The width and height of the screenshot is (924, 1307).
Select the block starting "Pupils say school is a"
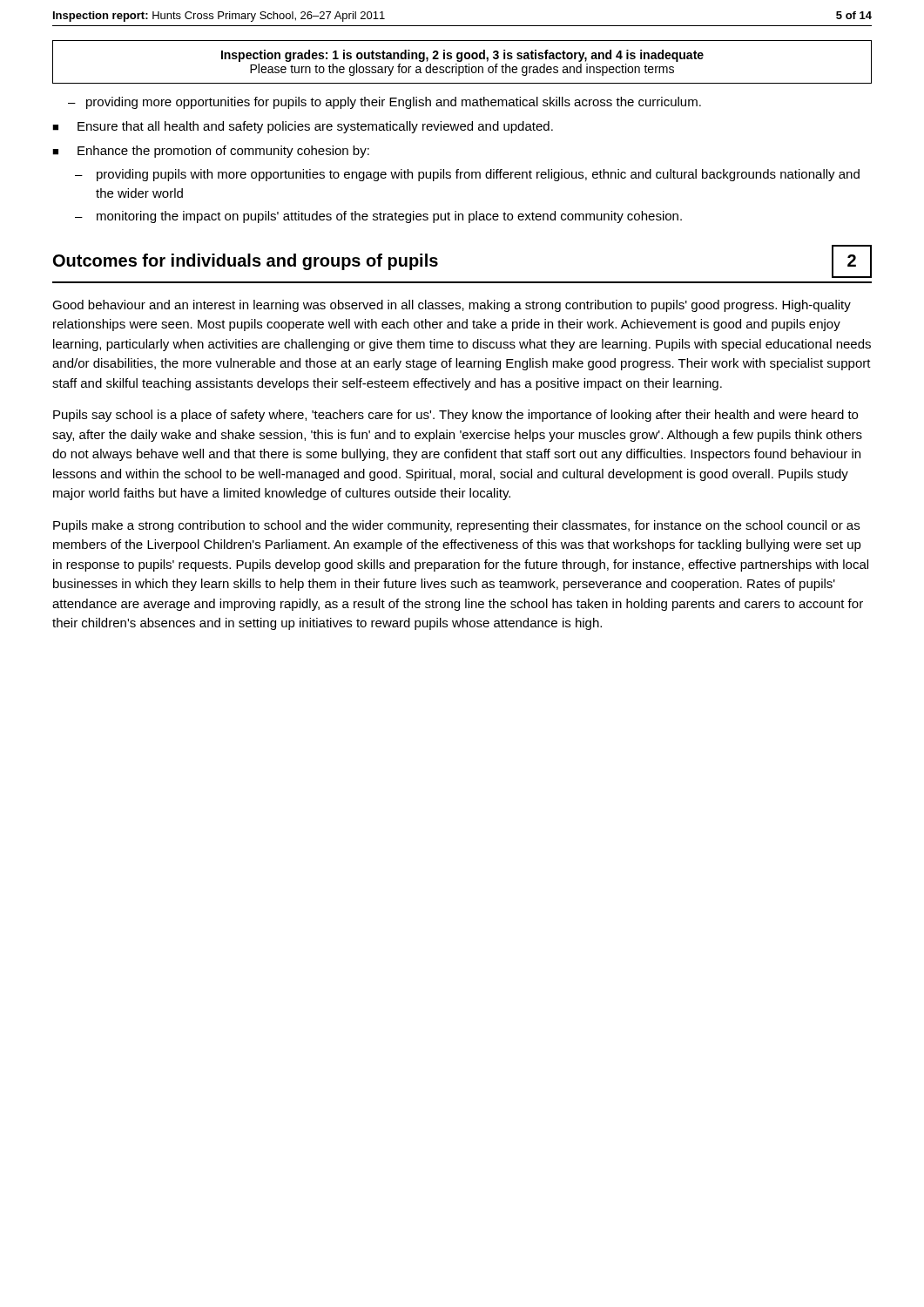coord(457,454)
